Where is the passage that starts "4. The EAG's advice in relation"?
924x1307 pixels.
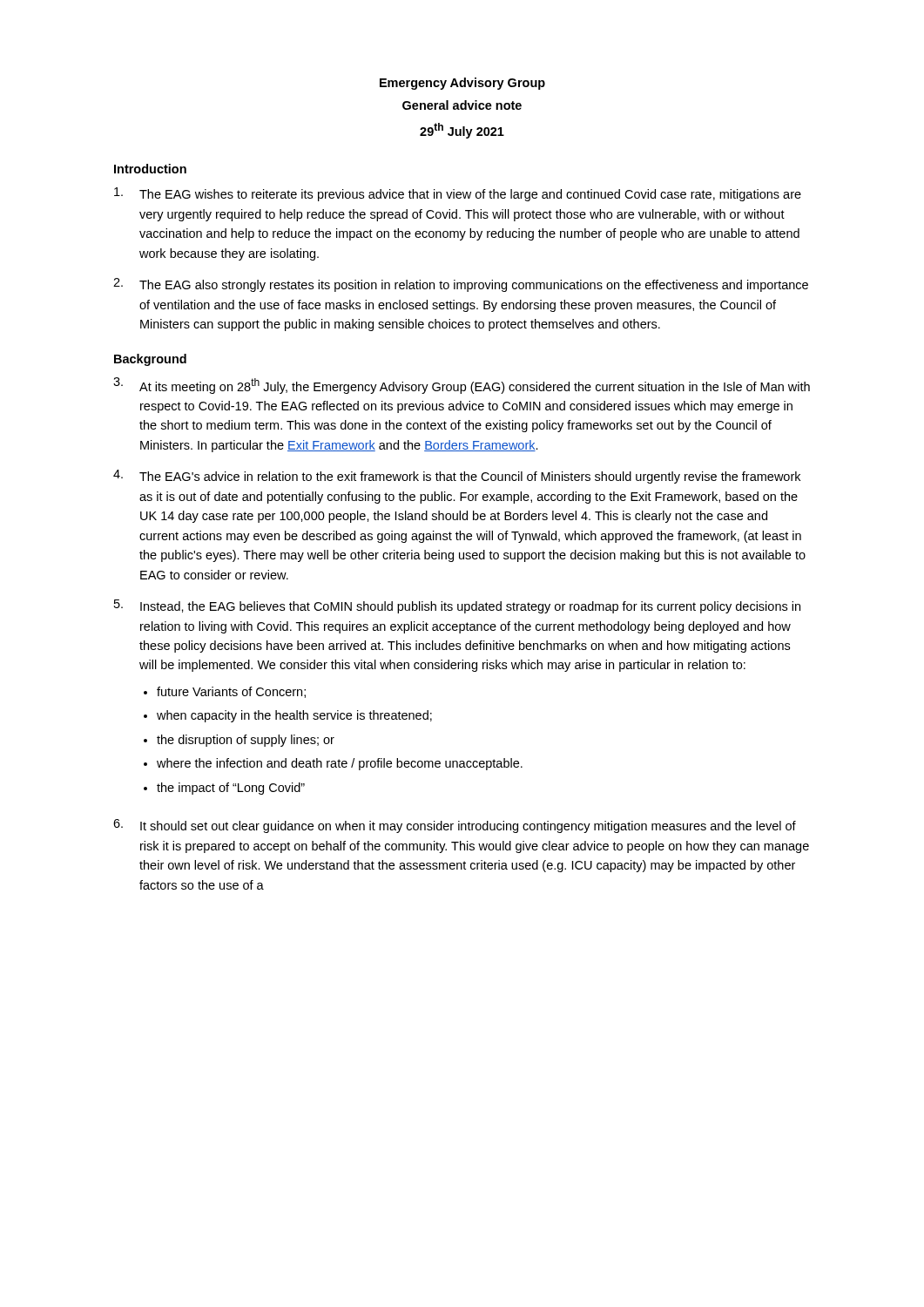tap(462, 526)
